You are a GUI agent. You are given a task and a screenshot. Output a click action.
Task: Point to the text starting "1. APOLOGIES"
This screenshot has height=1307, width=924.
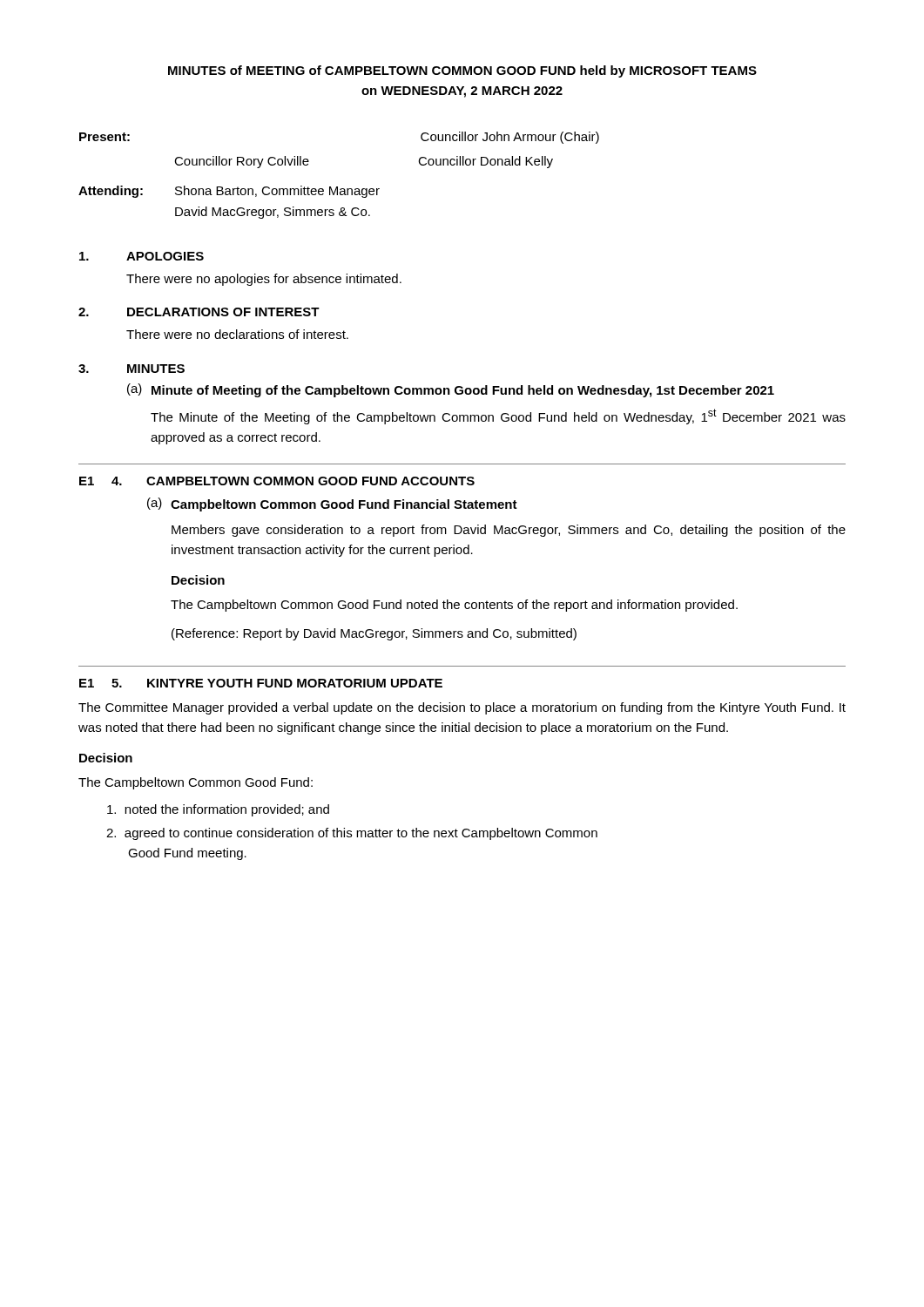(141, 256)
